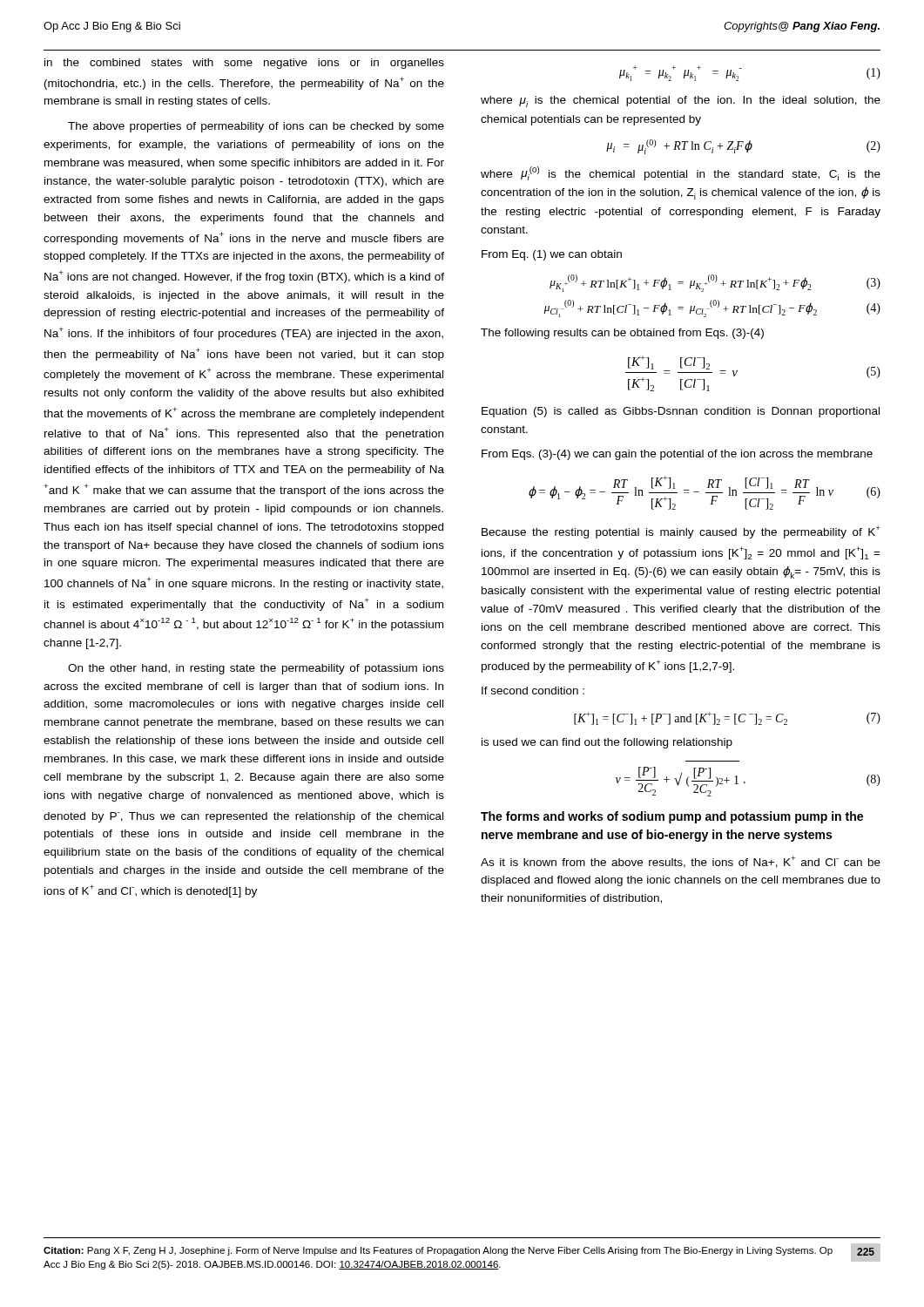Locate the passage starting "where μi(0) is the chemical"
Image resolution: width=924 pixels, height=1307 pixels.
[x=681, y=213]
